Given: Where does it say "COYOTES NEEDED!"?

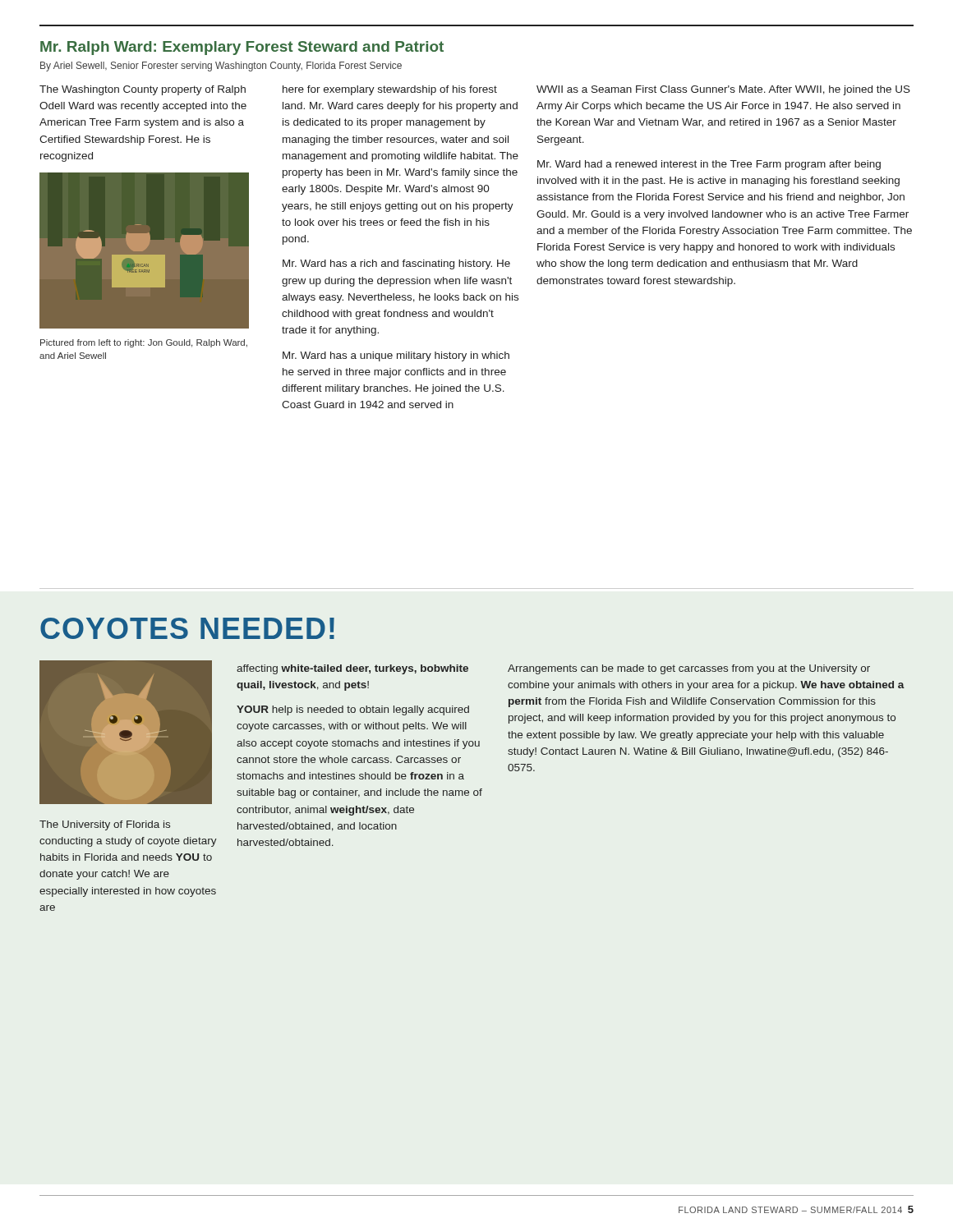Looking at the screenshot, I should pyautogui.click(x=187, y=628).
